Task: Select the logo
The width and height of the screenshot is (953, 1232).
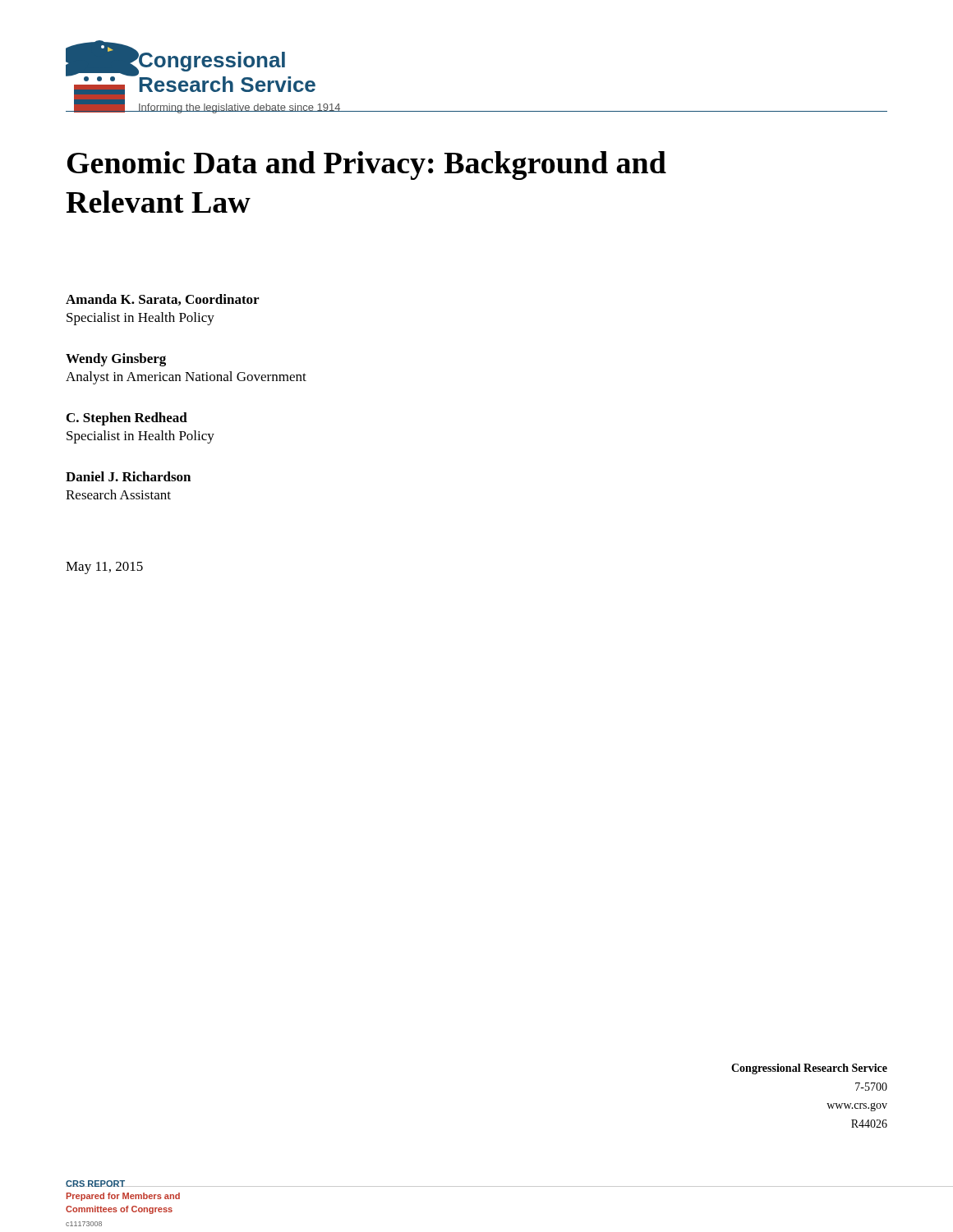Action: [x=476, y=78]
